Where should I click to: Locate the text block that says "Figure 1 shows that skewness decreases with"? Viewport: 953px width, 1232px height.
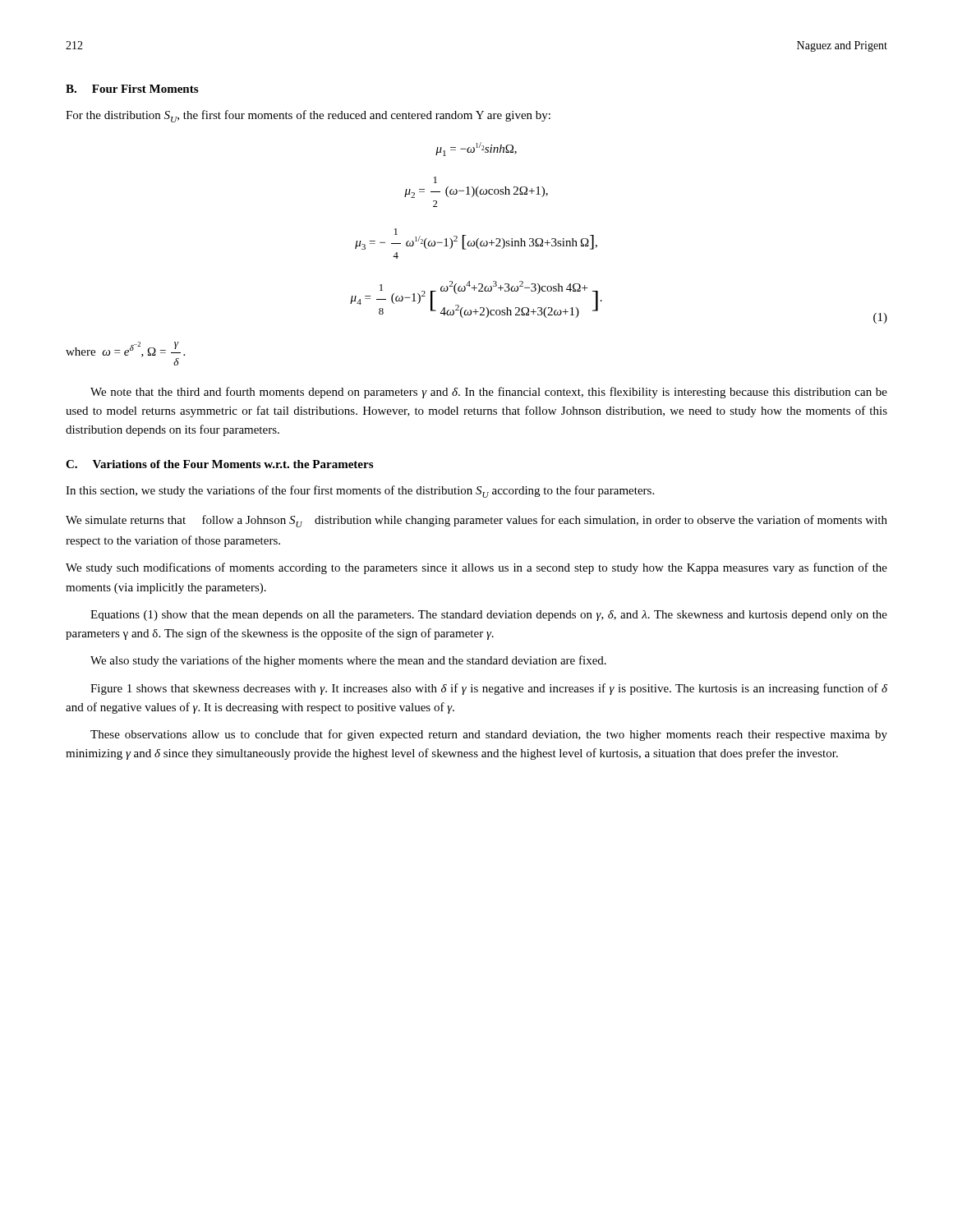coord(476,698)
